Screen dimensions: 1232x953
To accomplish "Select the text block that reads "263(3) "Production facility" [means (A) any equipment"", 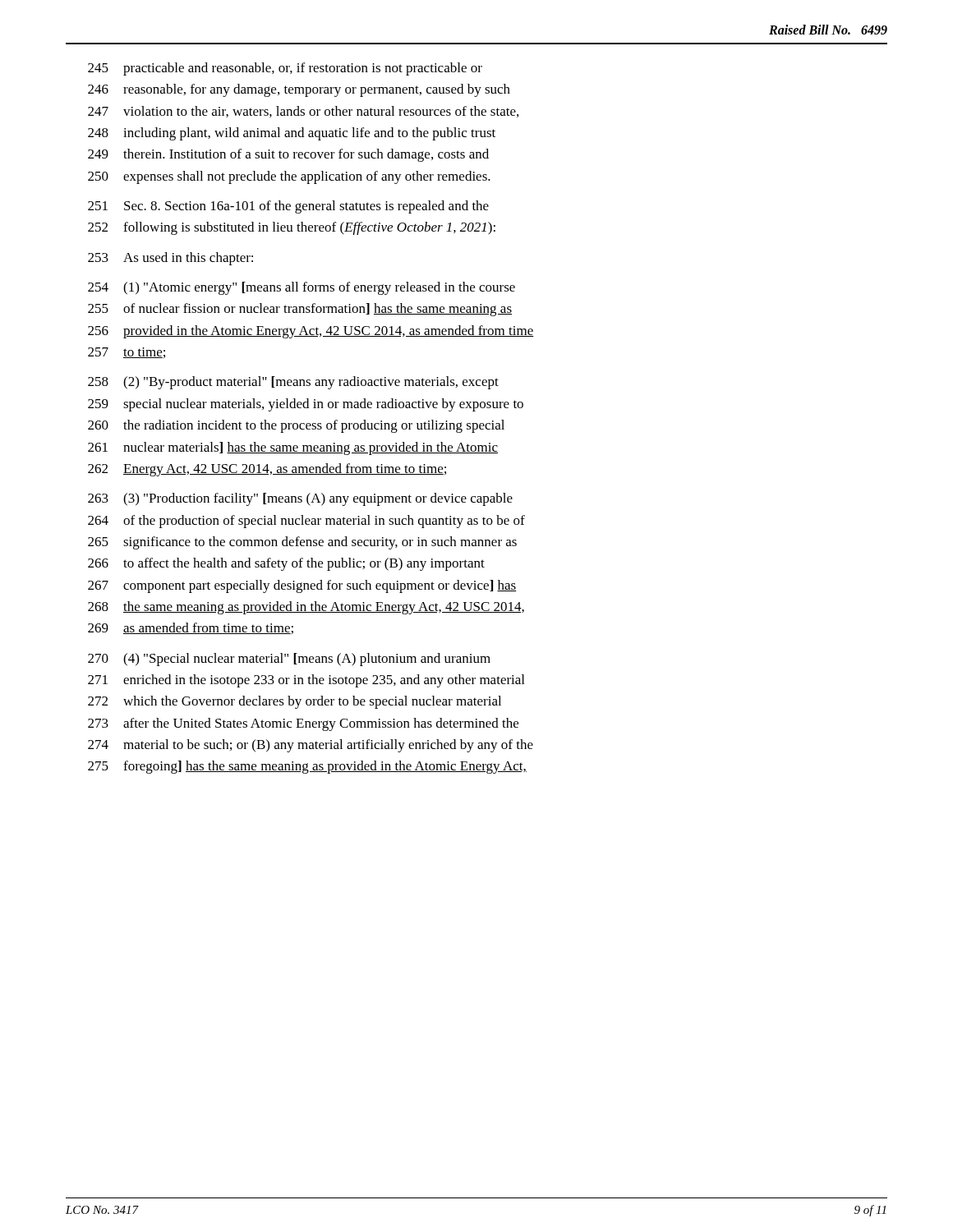I will pyautogui.click(x=476, y=564).
